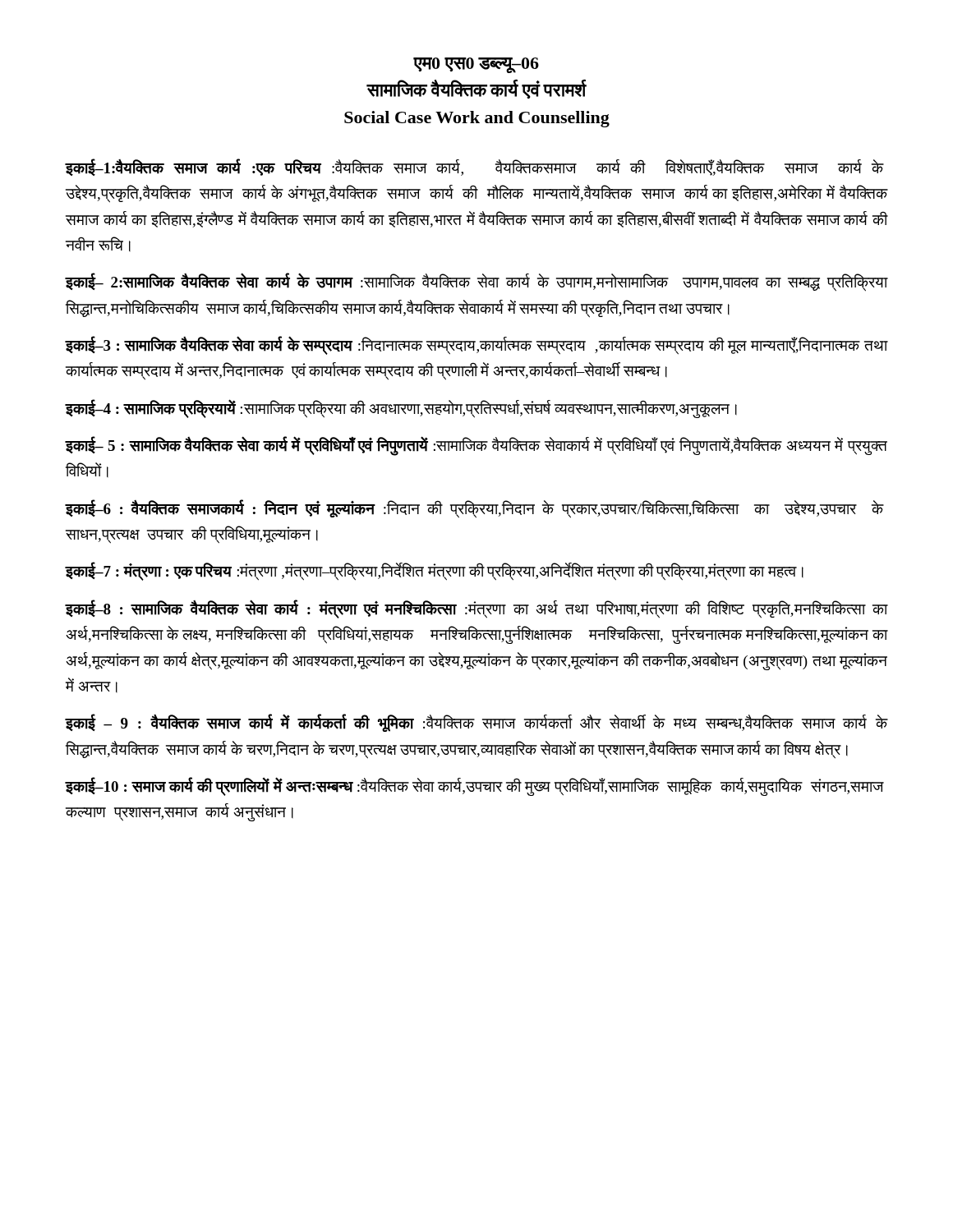Click on the text block that reads "इकाई–4 : सामाजिक प्रक्रियायें :सामाजिक प्रक्रिया की"
This screenshot has height=1232, width=953.
pos(403,408)
